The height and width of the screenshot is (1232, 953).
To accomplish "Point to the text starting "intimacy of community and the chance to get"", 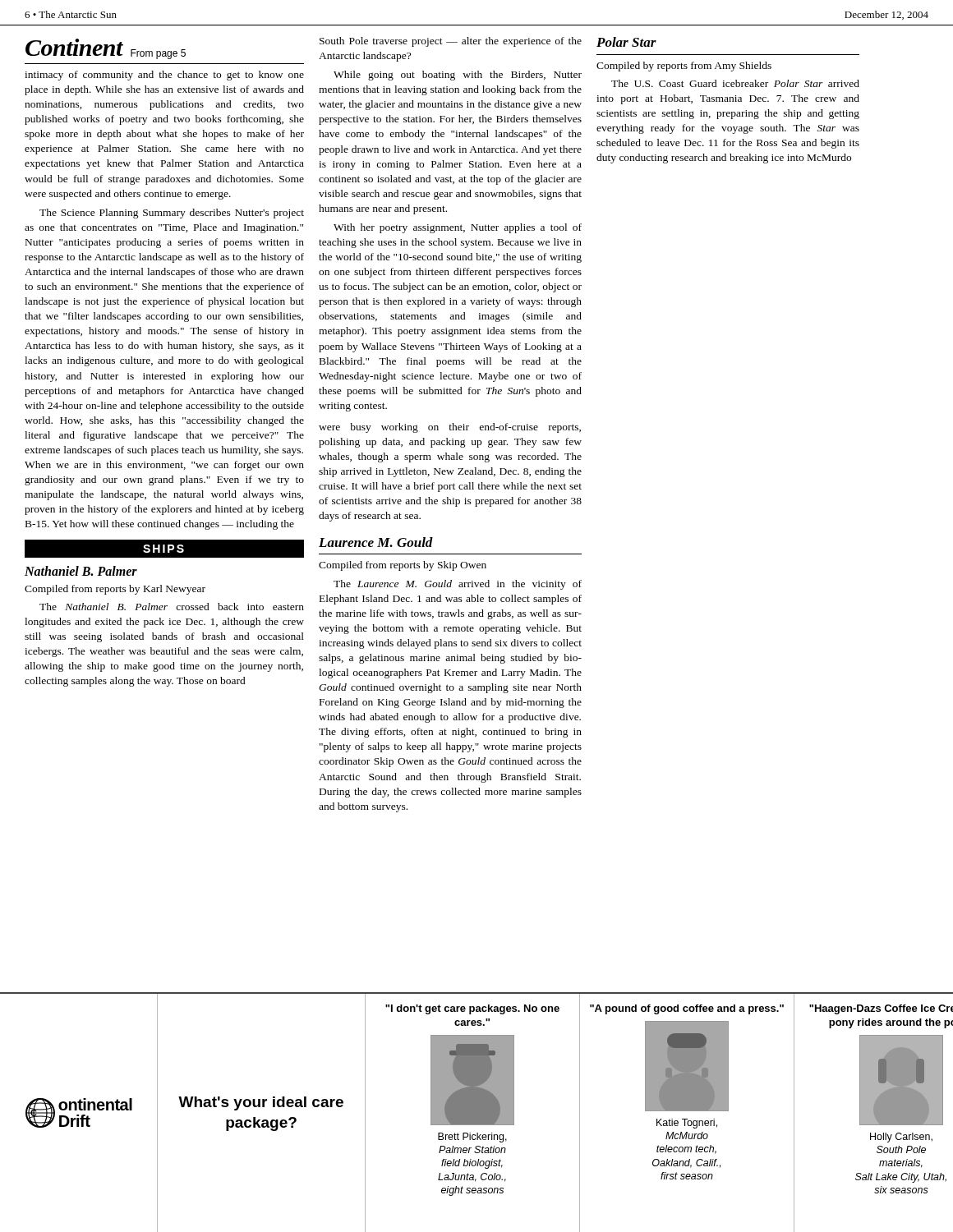I will tap(164, 134).
